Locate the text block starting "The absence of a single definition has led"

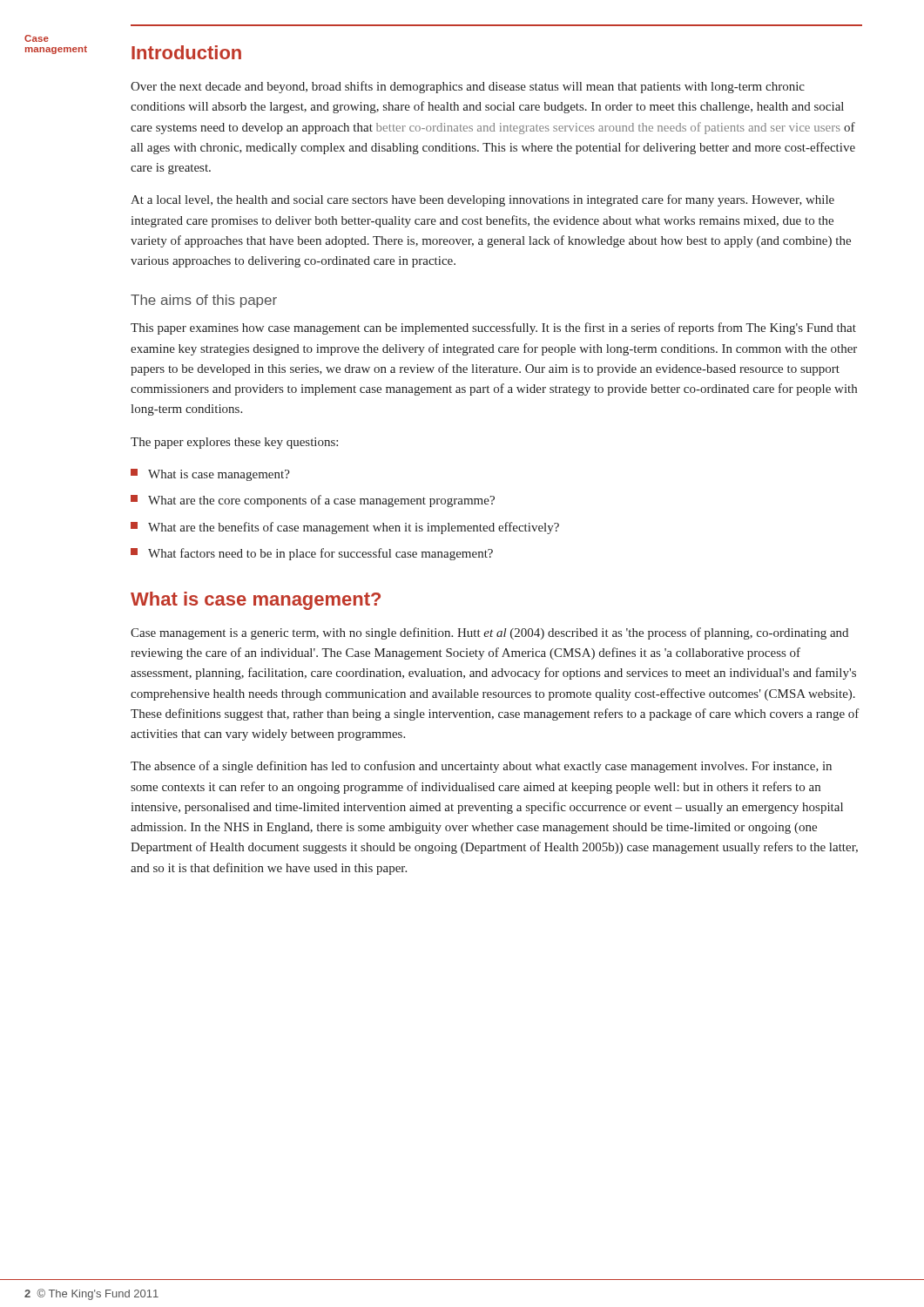[x=496, y=817]
